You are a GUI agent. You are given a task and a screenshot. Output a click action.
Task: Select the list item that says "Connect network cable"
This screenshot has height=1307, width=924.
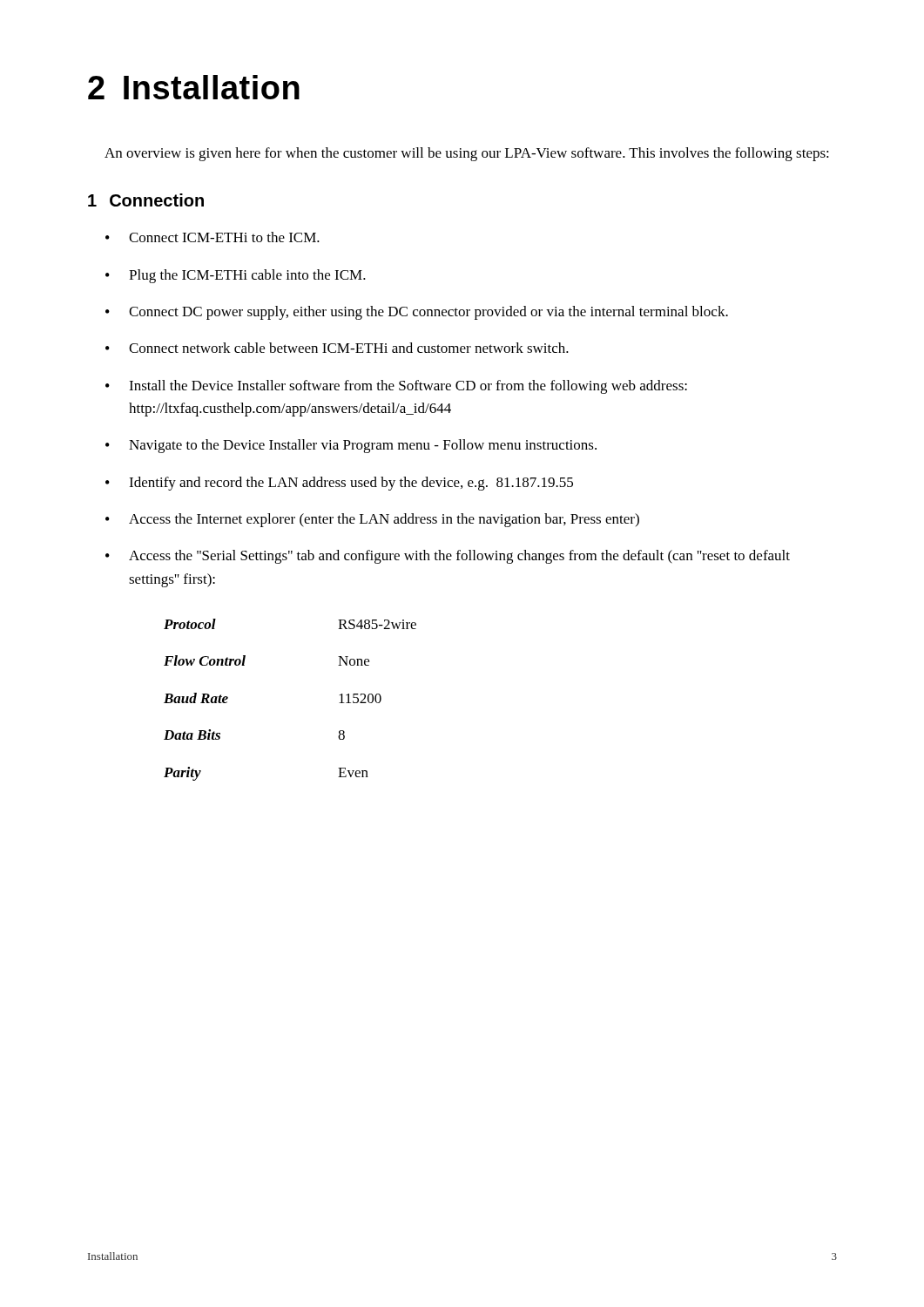tap(349, 348)
